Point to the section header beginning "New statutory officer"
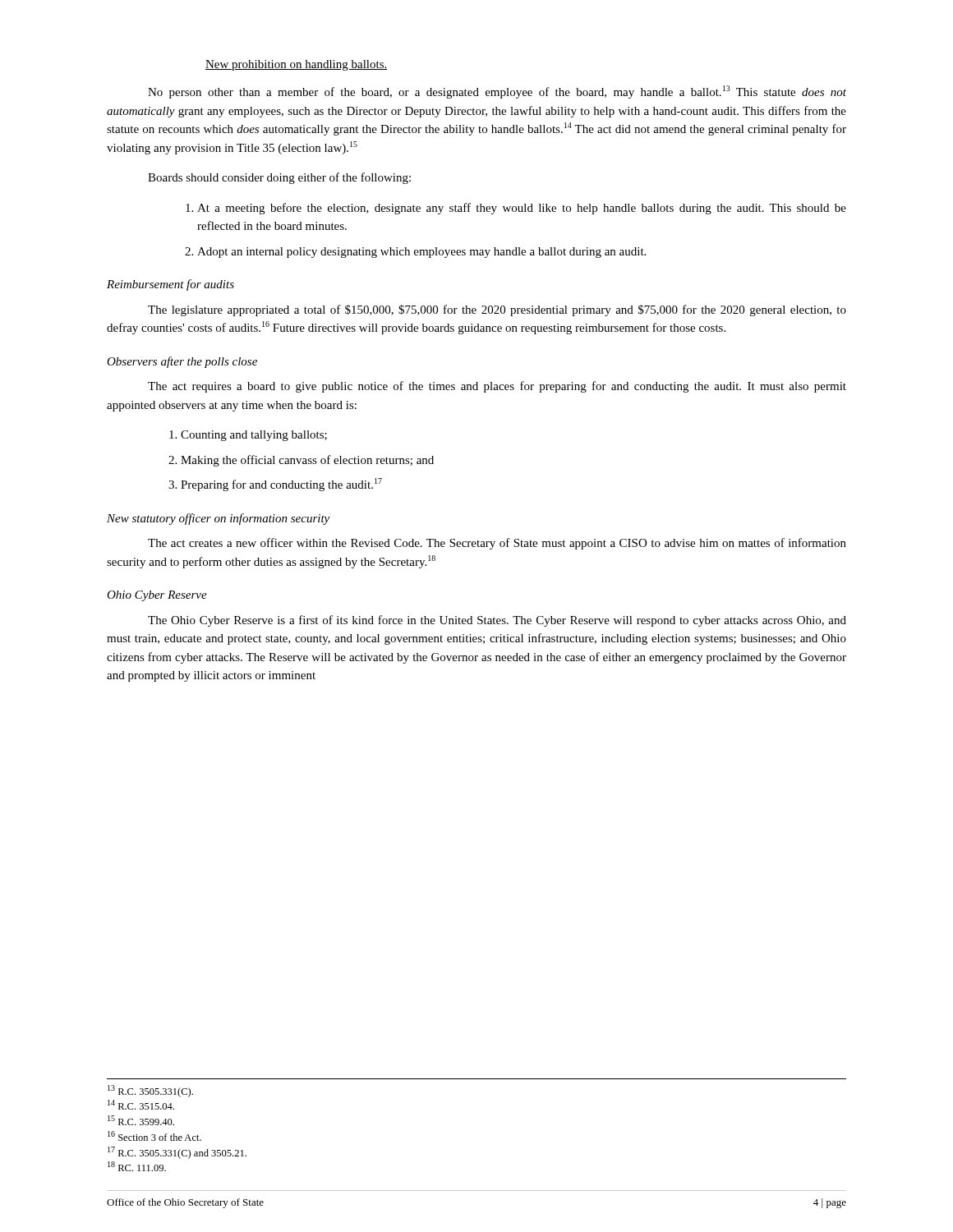The width and height of the screenshot is (953, 1232). click(218, 519)
